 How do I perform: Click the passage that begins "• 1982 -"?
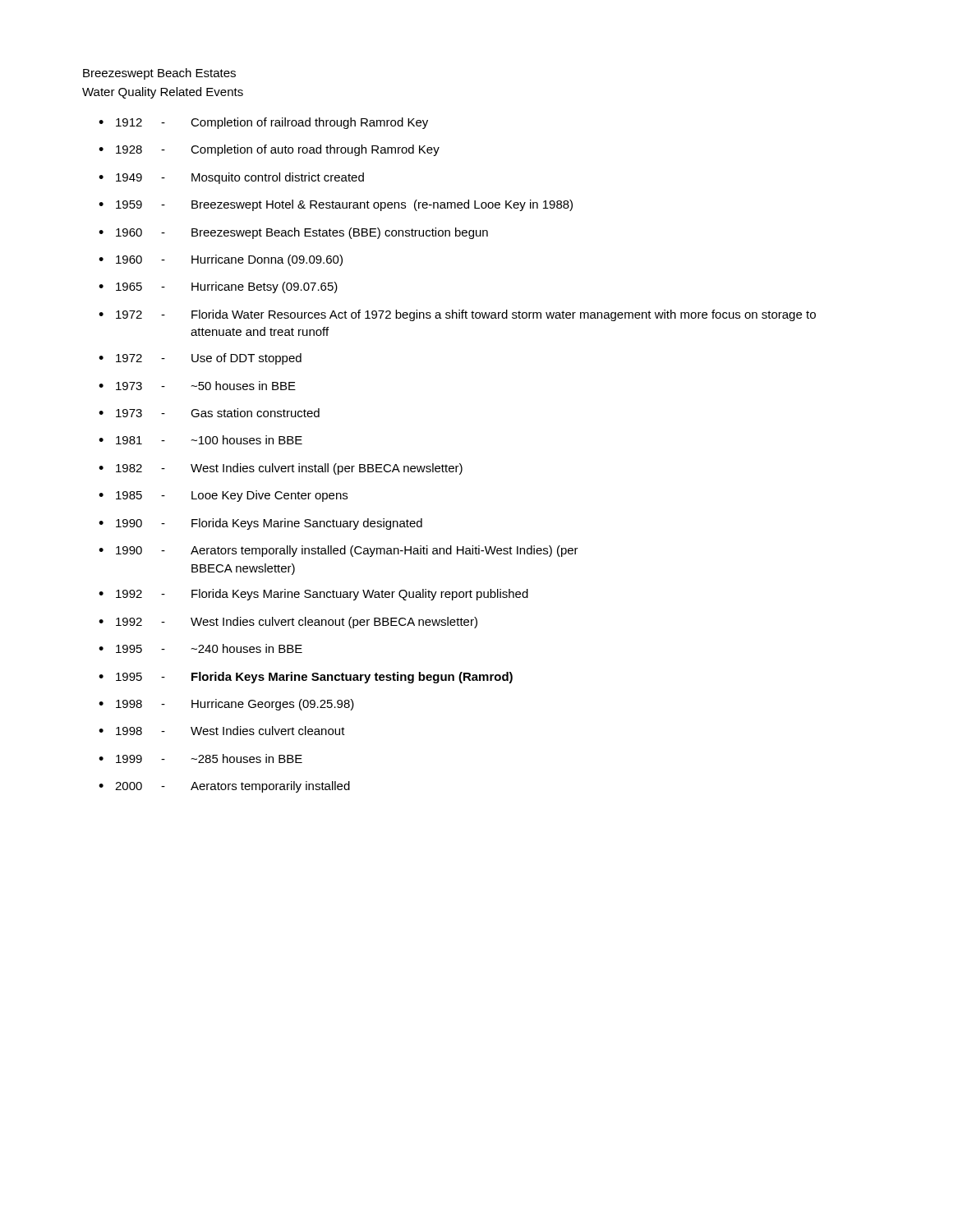281,469
